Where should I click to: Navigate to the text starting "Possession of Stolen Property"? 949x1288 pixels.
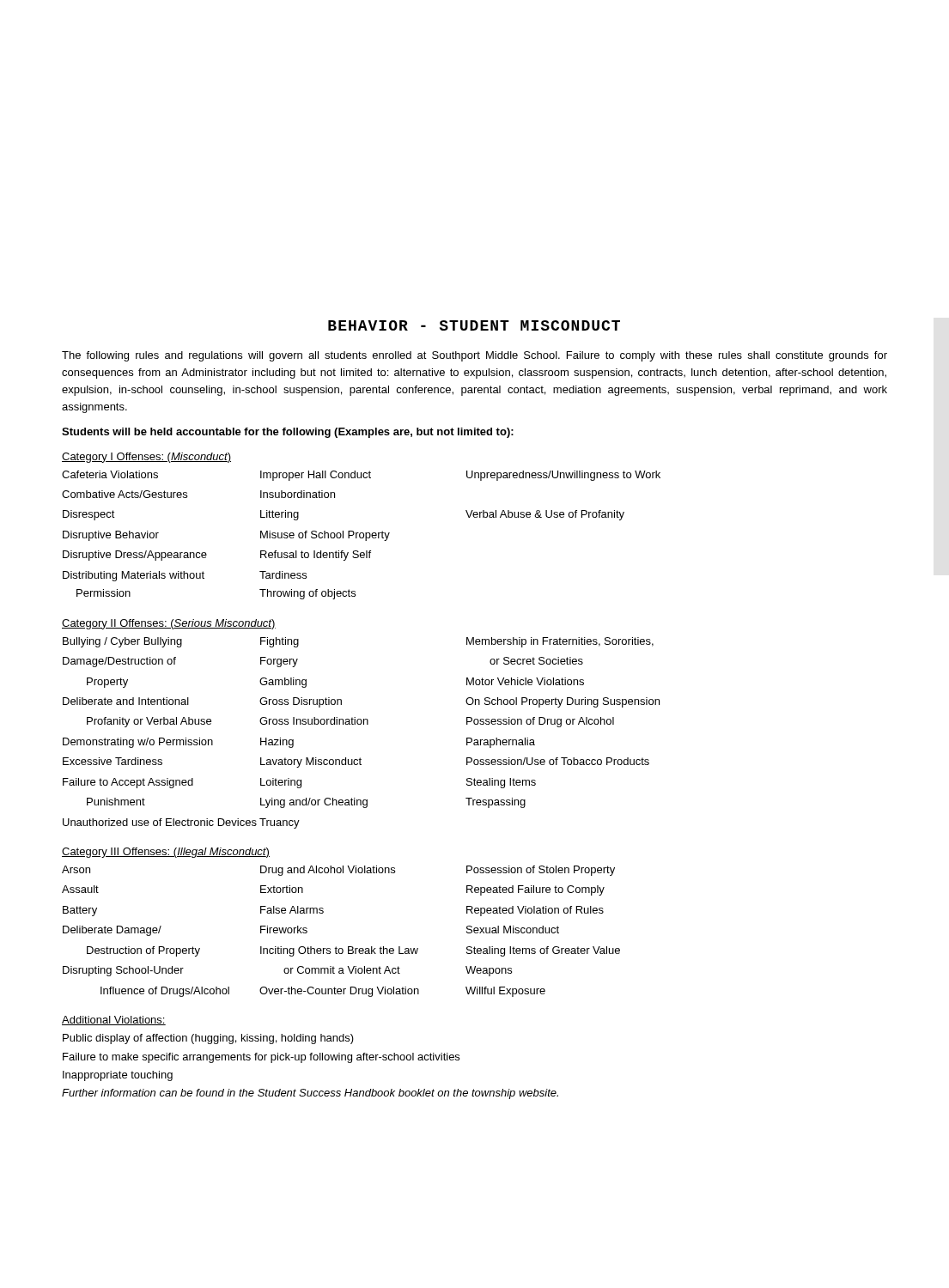click(540, 869)
